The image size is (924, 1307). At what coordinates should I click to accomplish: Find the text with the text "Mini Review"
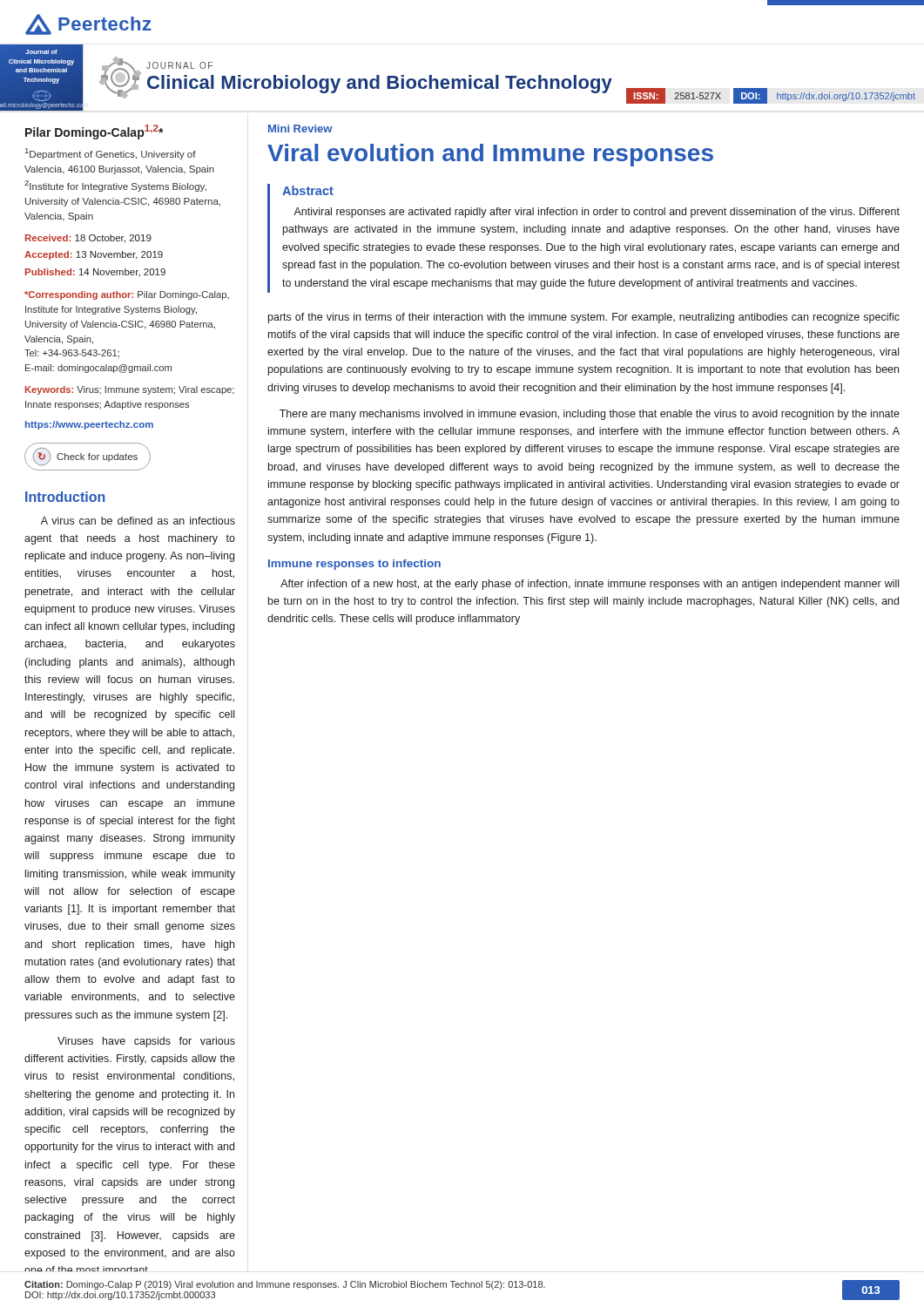300,128
